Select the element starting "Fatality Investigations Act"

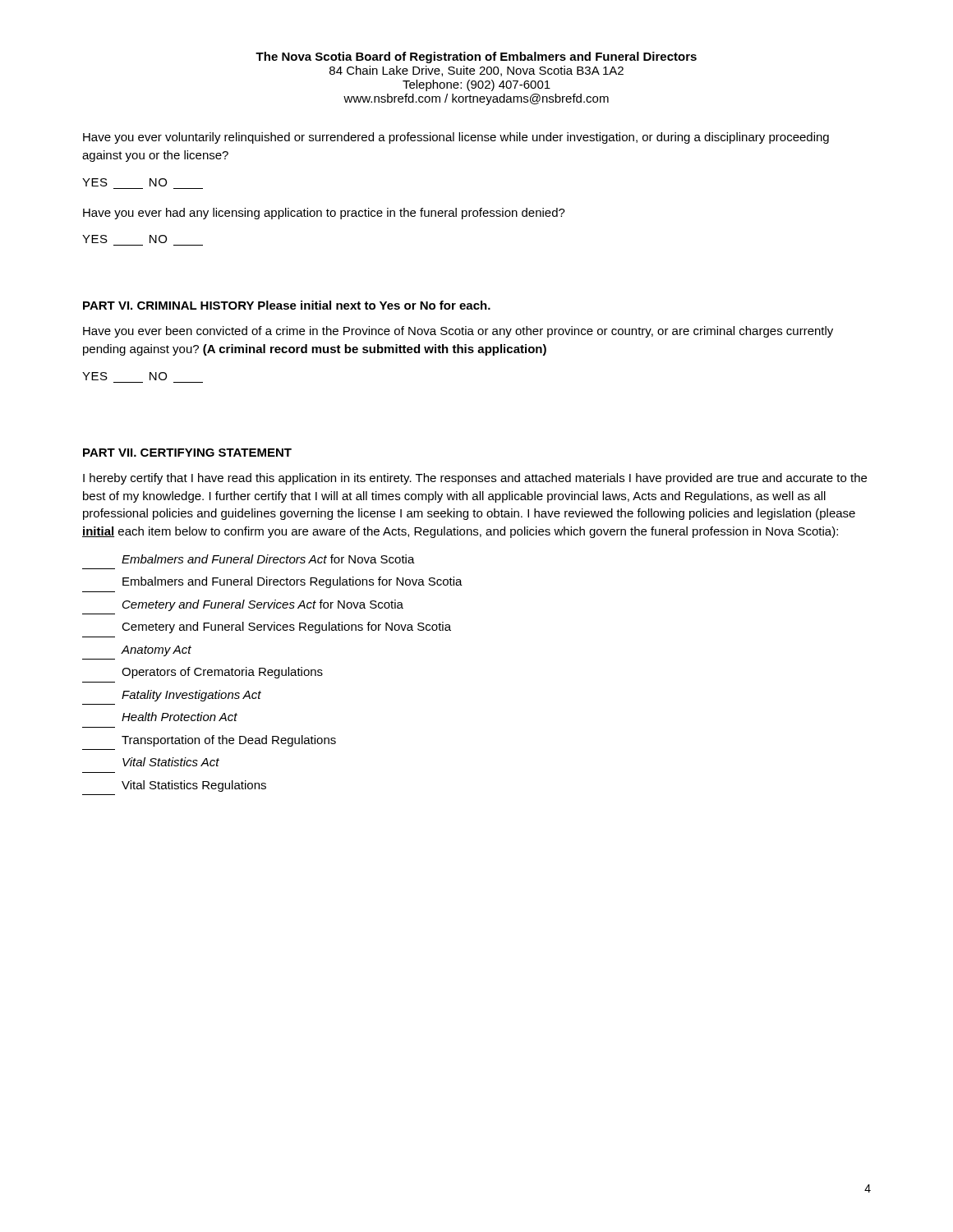click(171, 695)
